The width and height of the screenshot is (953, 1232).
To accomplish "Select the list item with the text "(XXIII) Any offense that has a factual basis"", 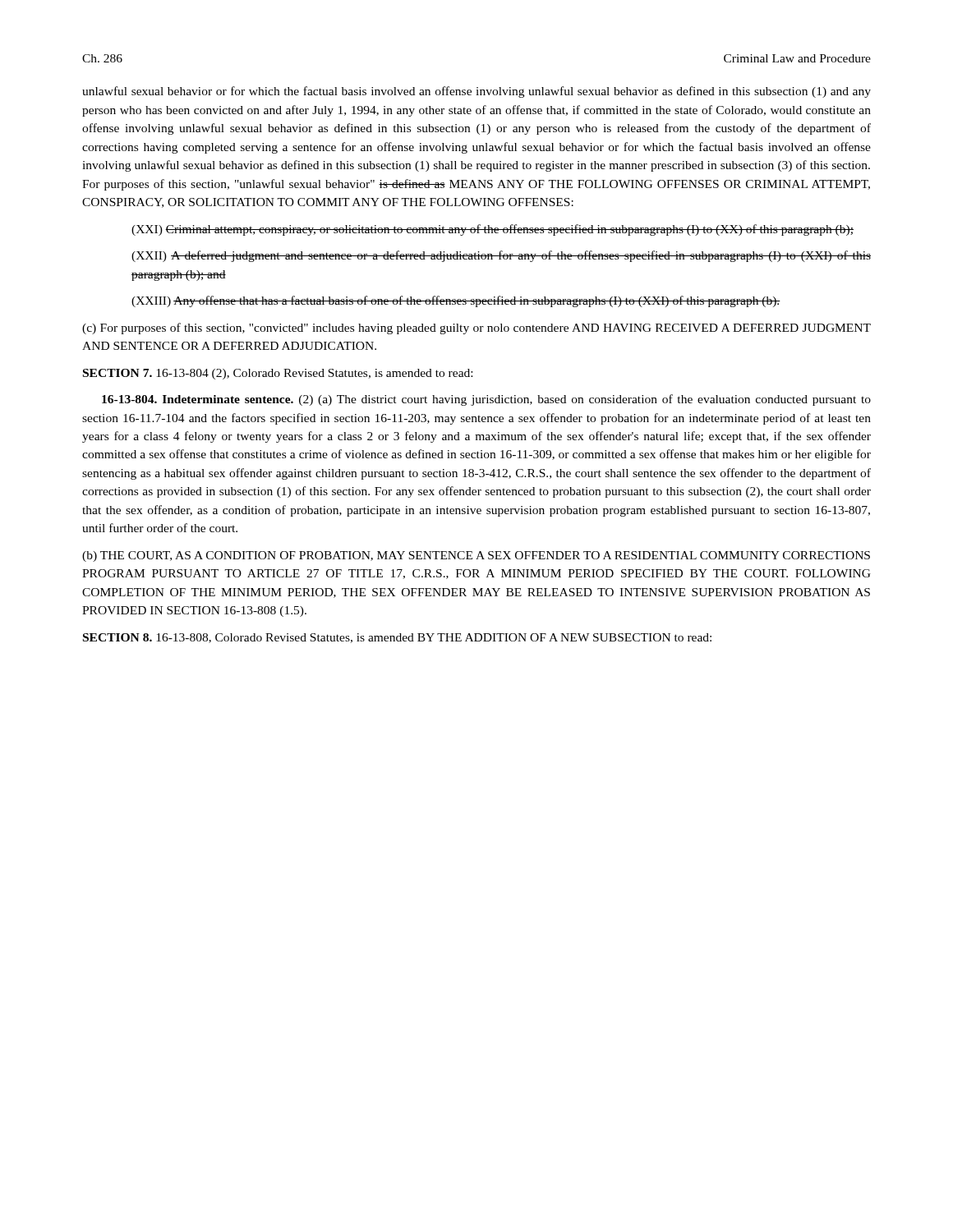I will click(x=456, y=300).
